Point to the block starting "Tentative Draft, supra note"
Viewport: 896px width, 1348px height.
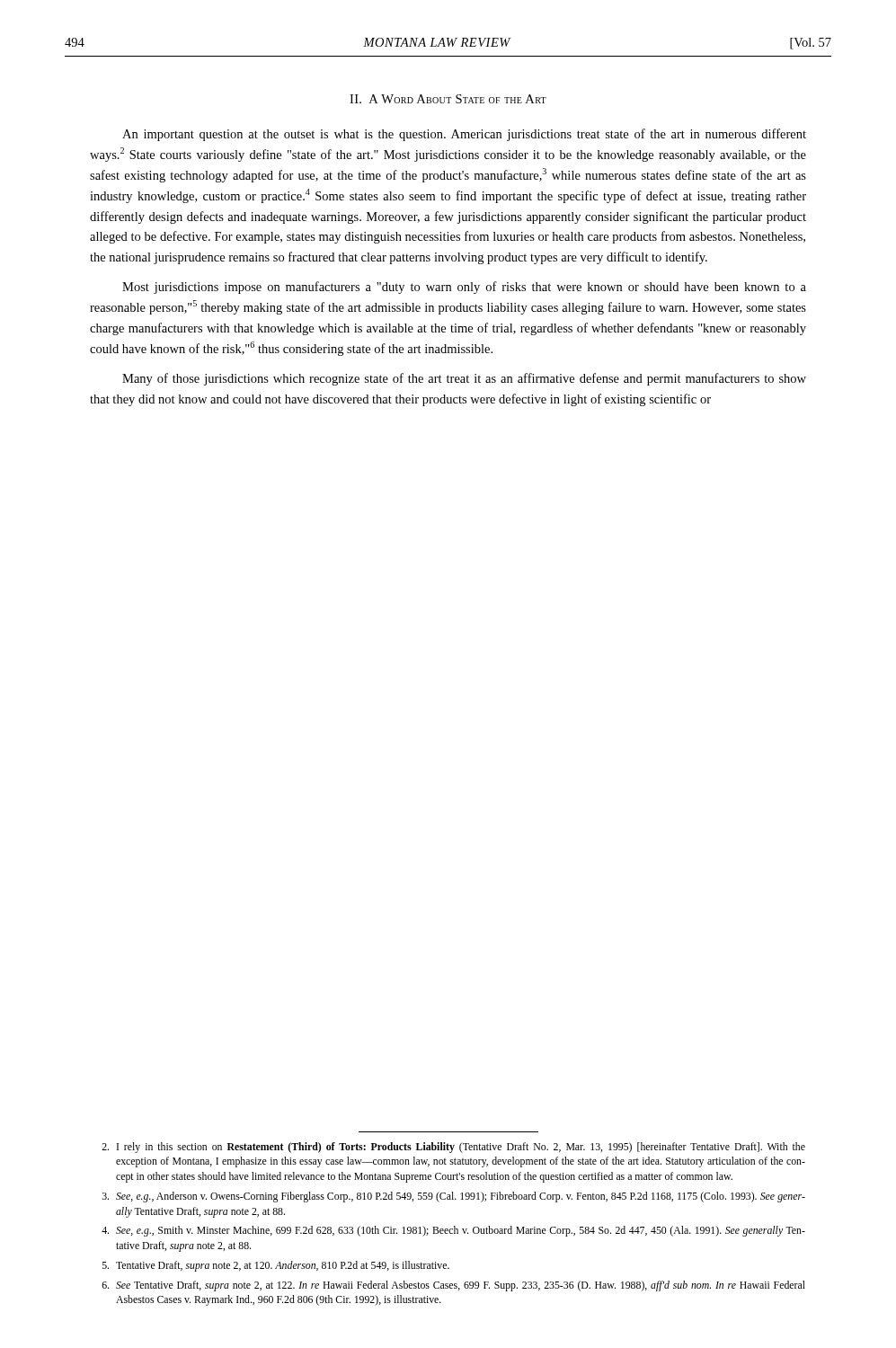[448, 1265]
